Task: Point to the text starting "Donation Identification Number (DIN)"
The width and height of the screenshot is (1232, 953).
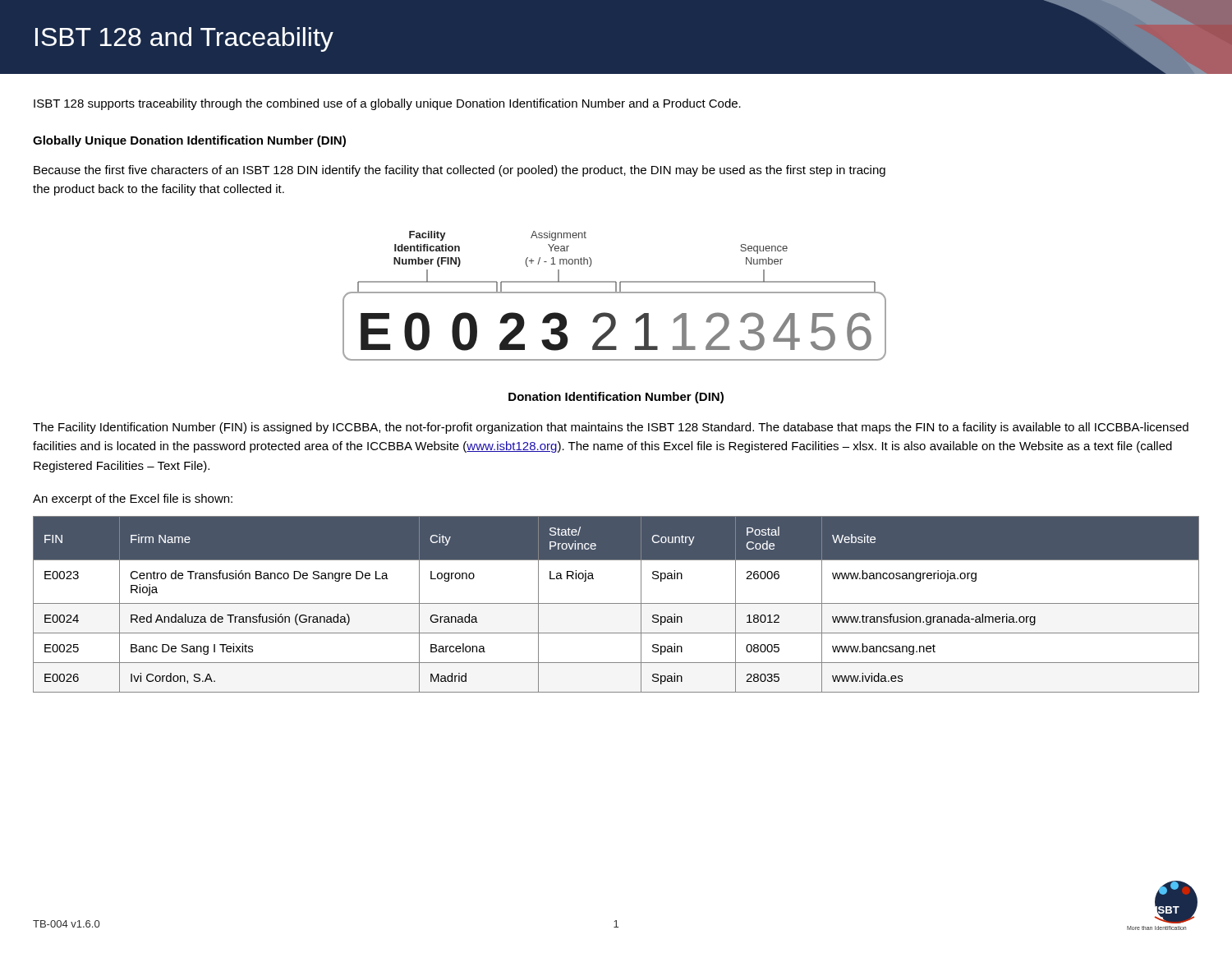Action: click(616, 396)
